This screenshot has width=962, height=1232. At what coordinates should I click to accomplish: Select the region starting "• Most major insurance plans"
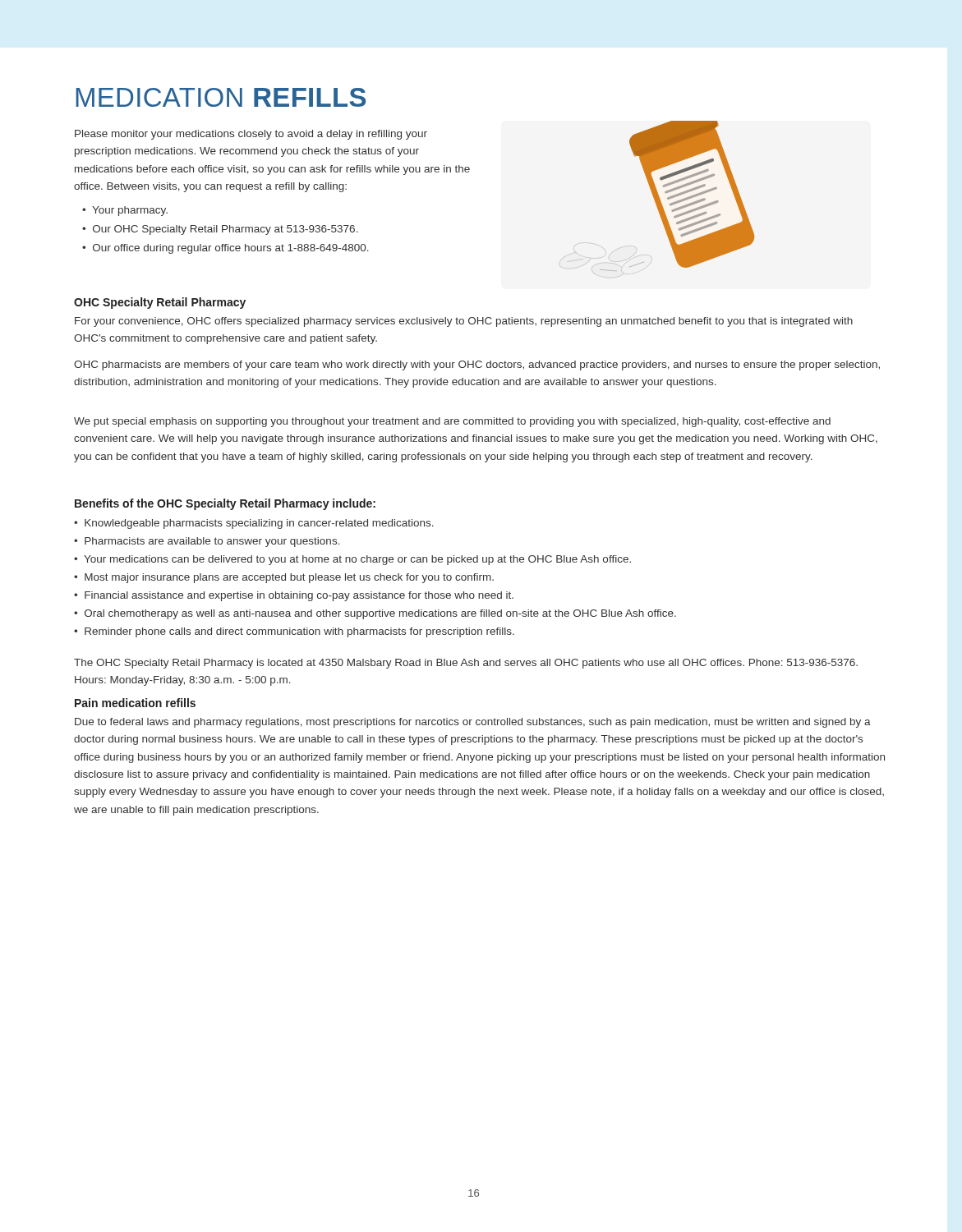(284, 577)
